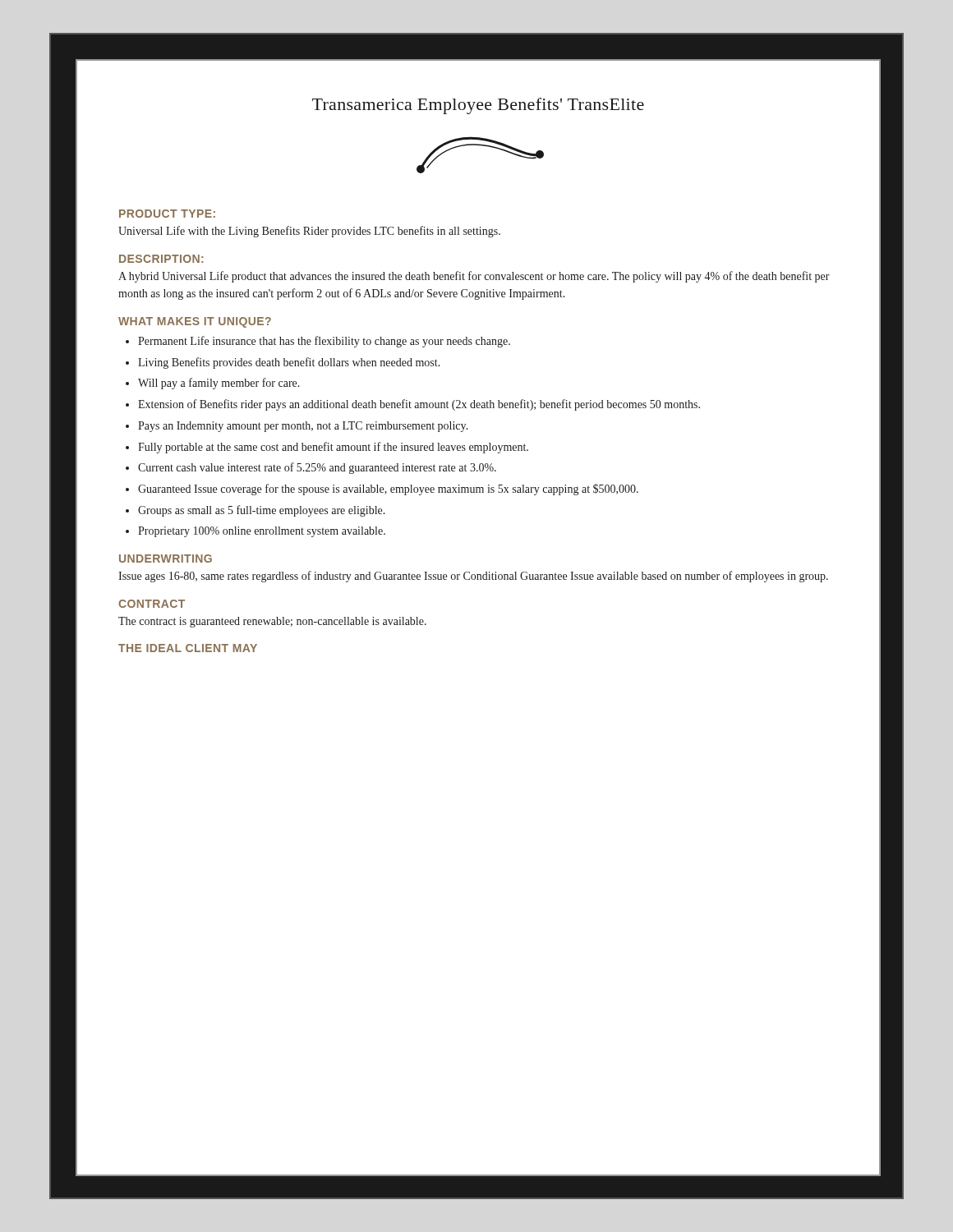Viewport: 953px width, 1232px height.
Task: Point to "THE IDEAL CLIENT MAY"
Action: pos(188,648)
